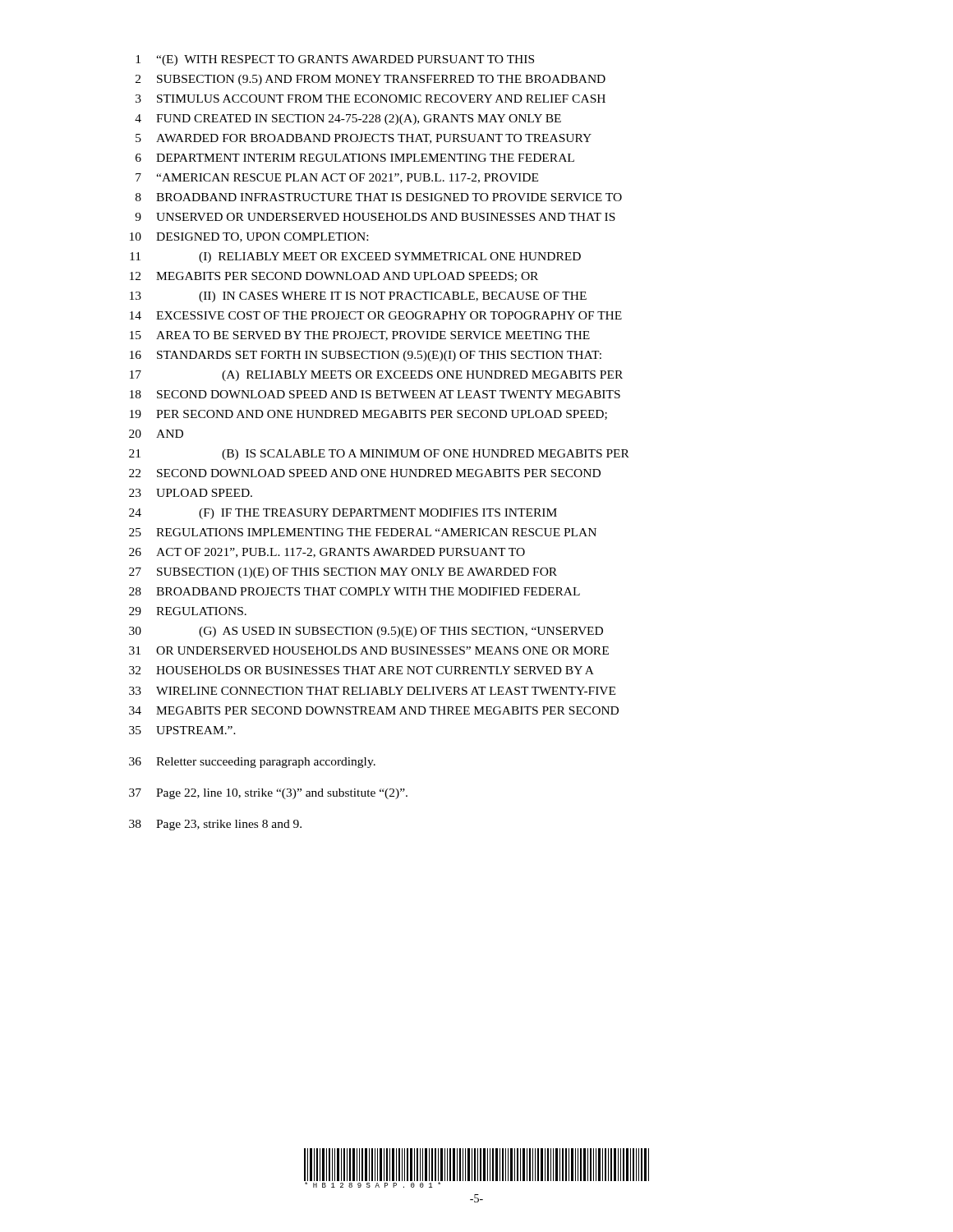The width and height of the screenshot is (953, 1232).
Task: Click the passage that begins "38 Page 23, strike"
Action: [215, 825]
